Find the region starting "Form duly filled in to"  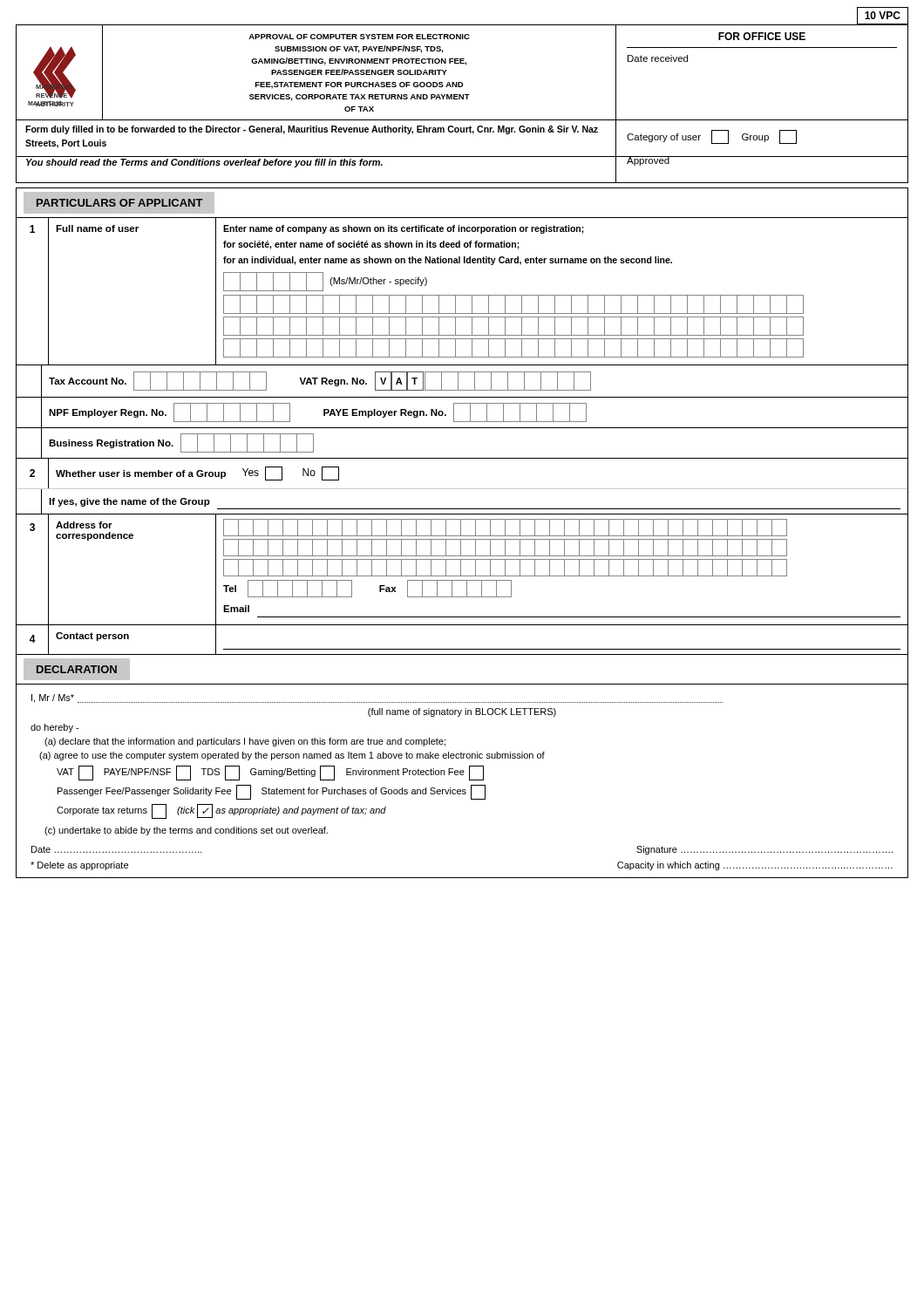pyautogui.click(x=462, y=137)
